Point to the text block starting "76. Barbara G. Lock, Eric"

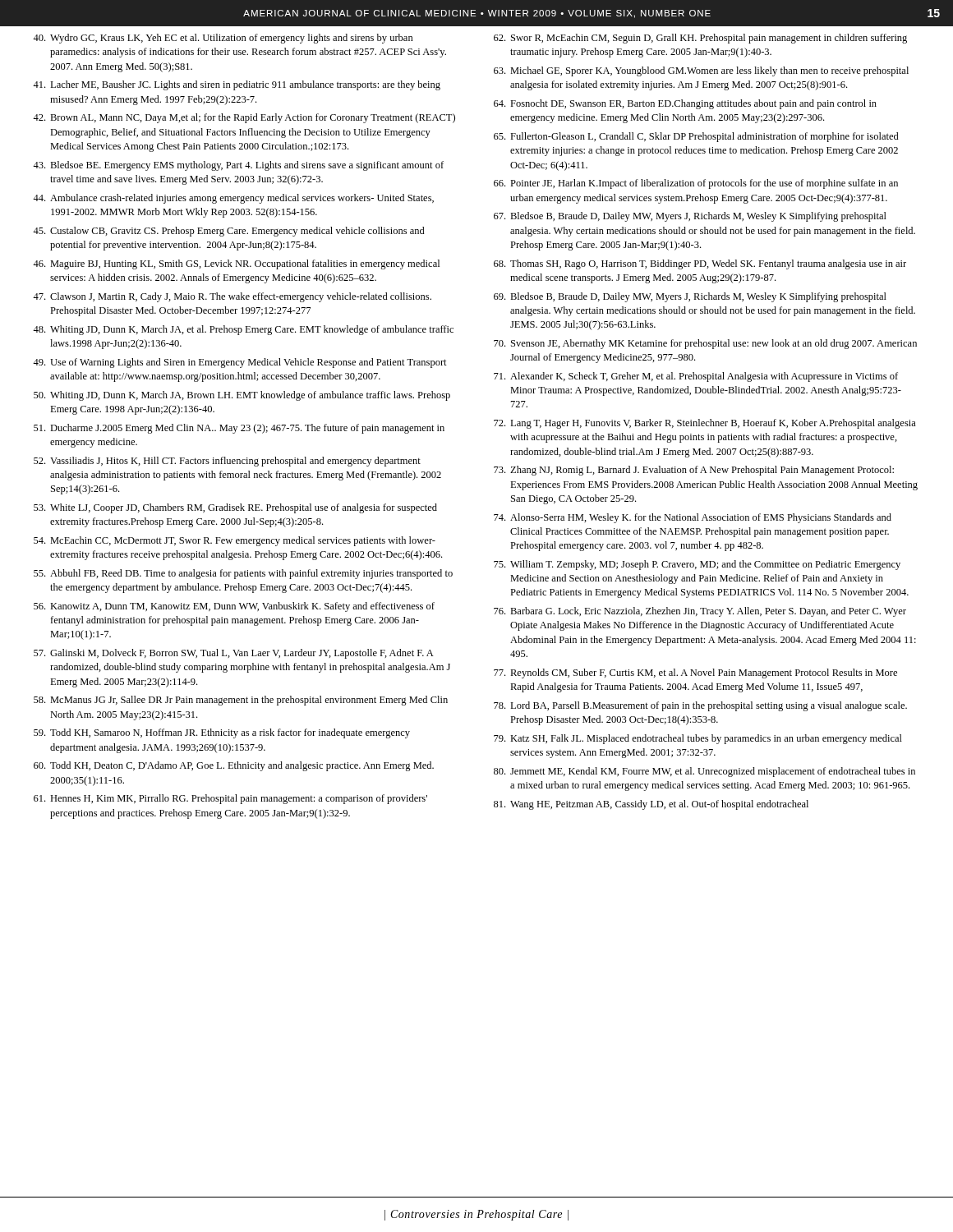pyautogui.click(x=701, y=633)
